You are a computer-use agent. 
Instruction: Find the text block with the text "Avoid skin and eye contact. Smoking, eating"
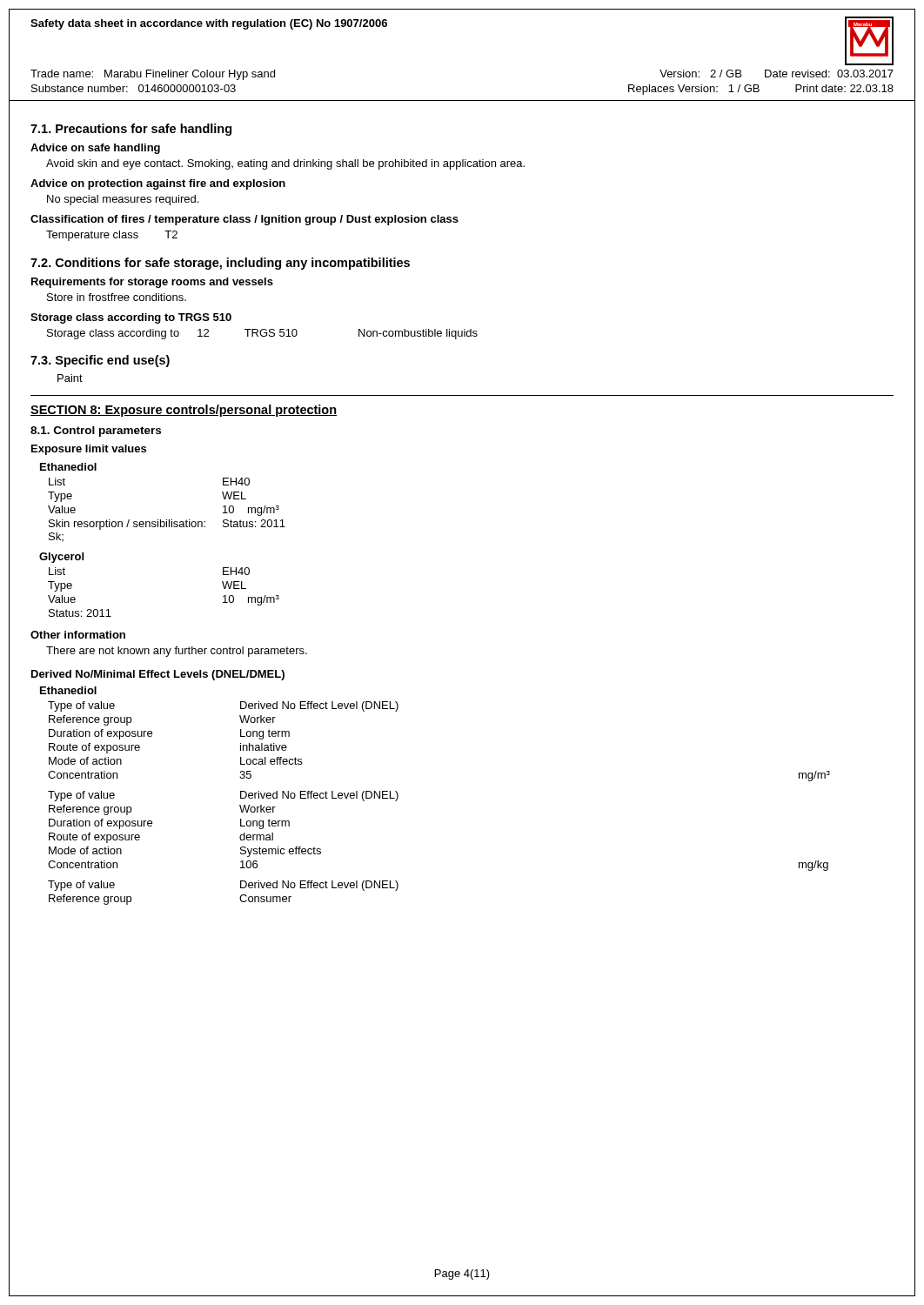(286, 163)
